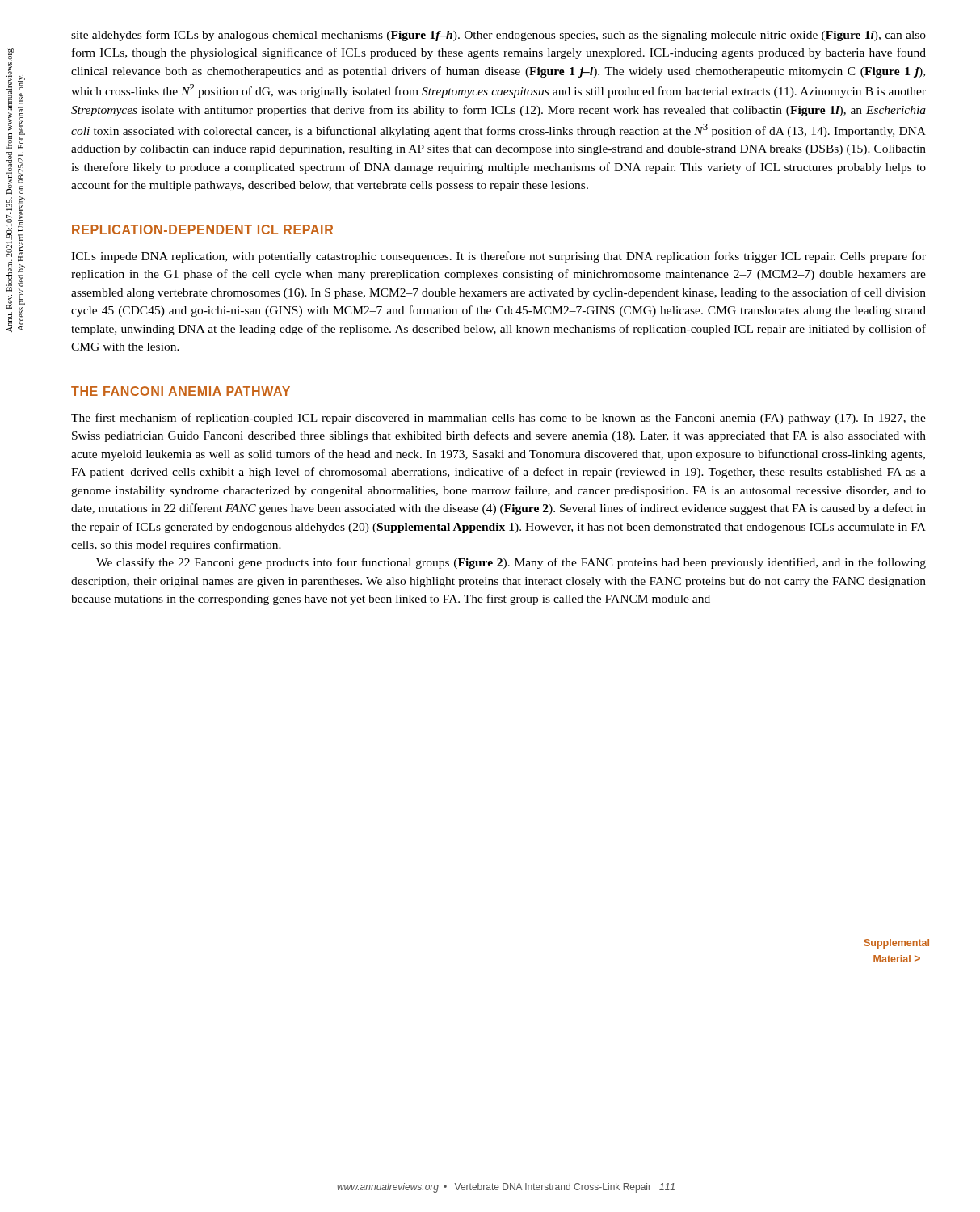
Task: Locate the block of text that opens with "The first mechanism of replication-coupled ICL repair"
Action: pyautogui.click(x=498, y=481)
